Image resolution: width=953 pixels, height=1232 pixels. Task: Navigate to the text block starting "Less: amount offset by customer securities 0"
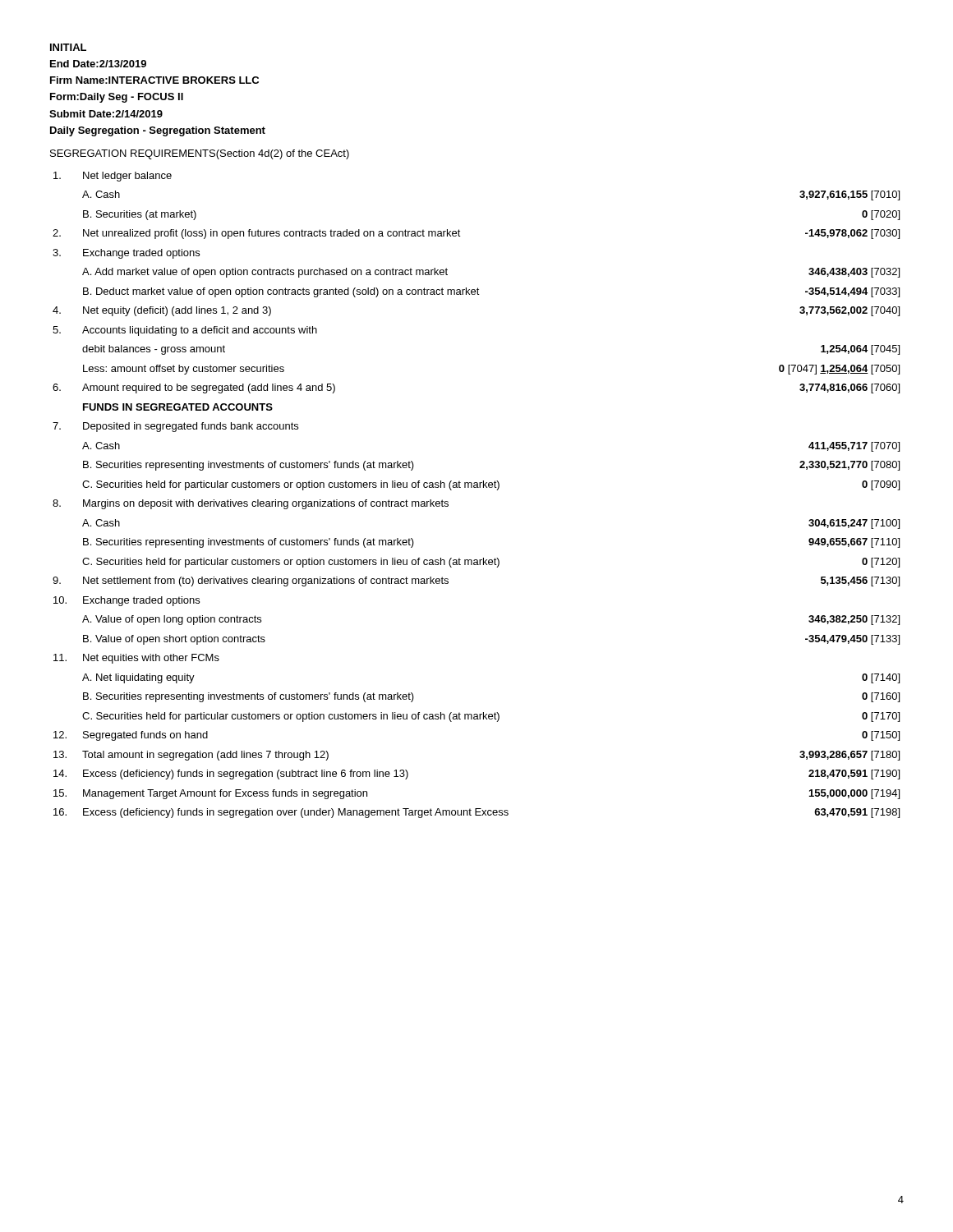[x=184, y=369]
